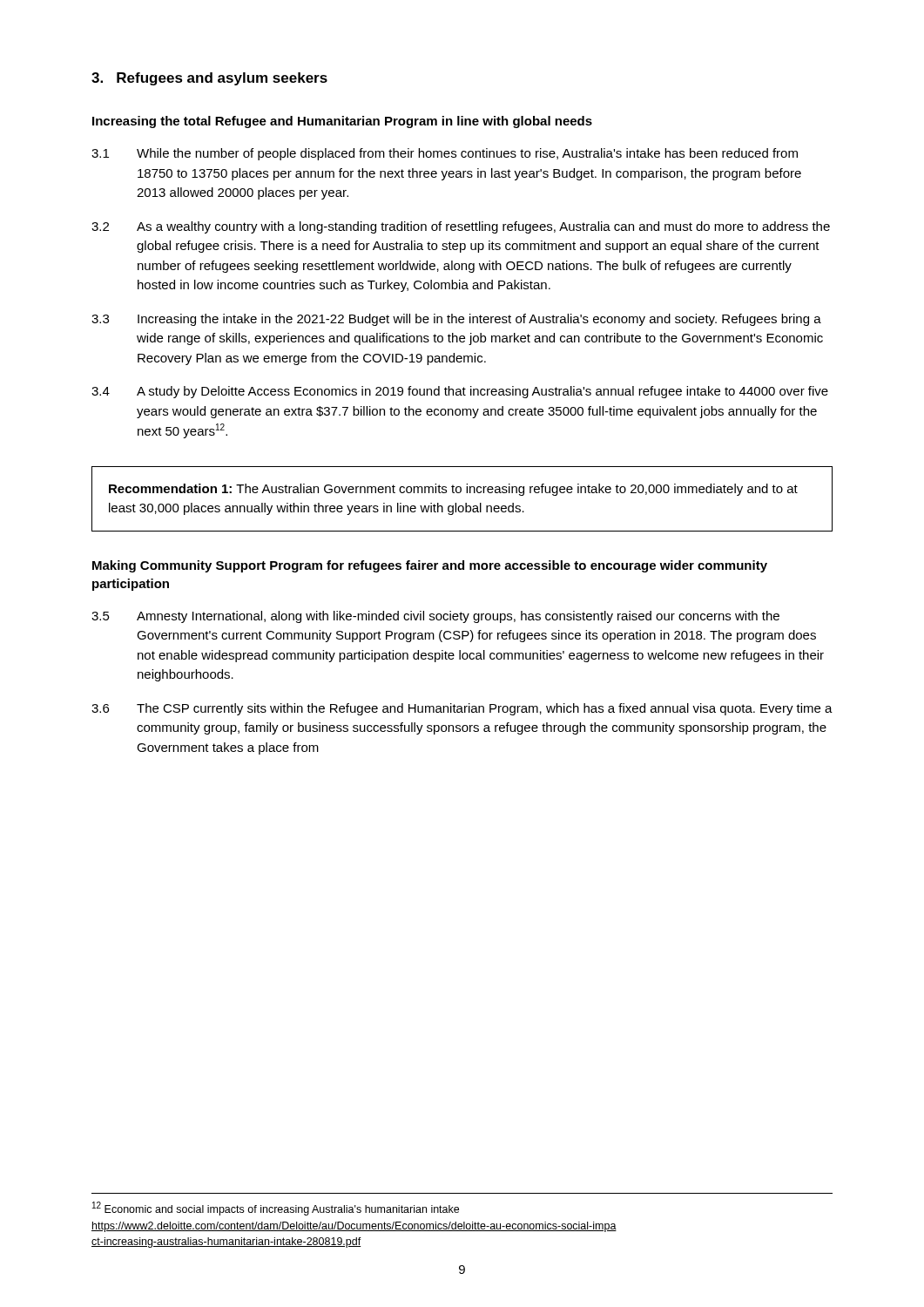Select the block starting "Making Community Support Program"
The image size is (924, 1307).
tap(429, 574)
